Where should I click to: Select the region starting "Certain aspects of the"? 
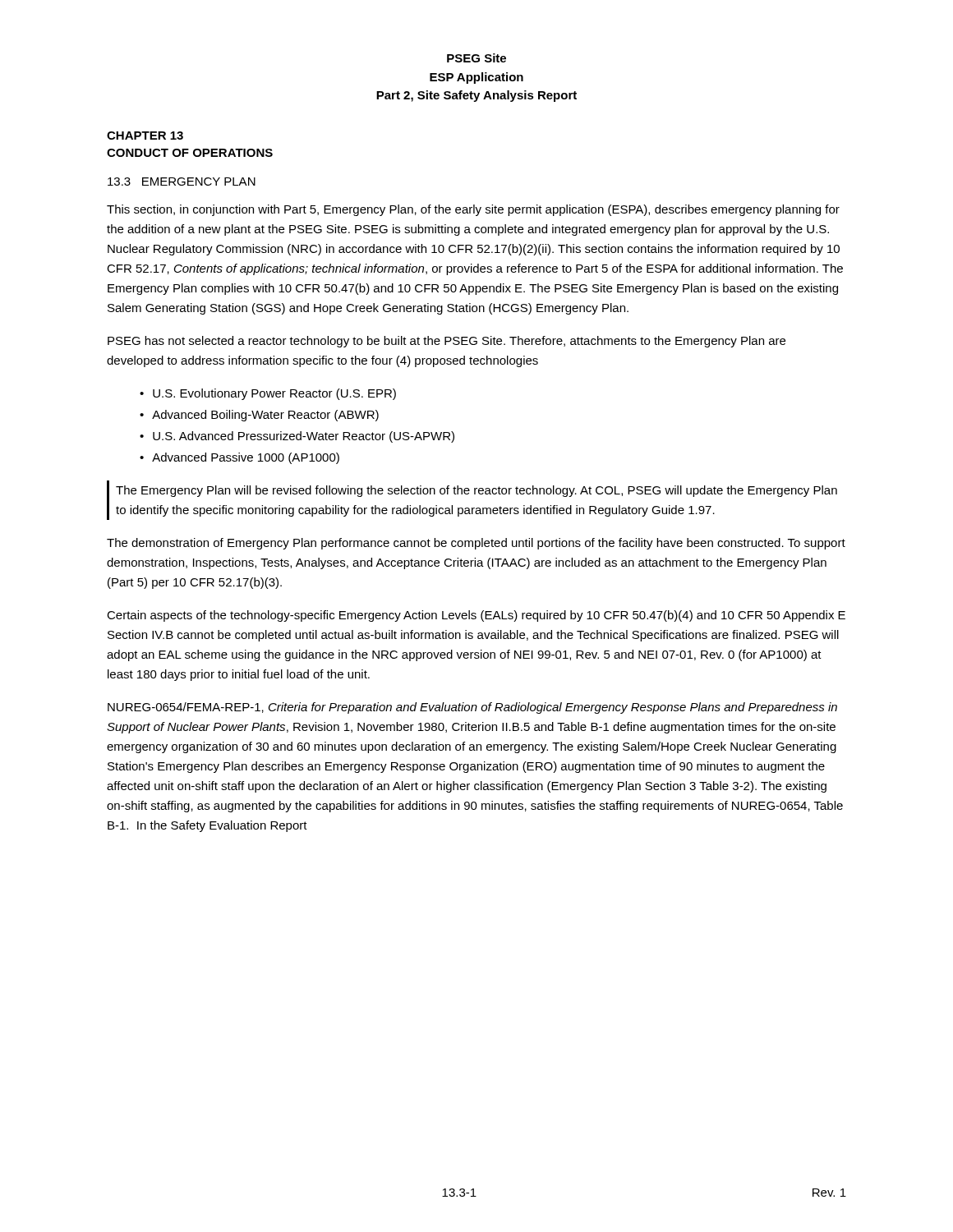pyautogui.click(x=476, y=644)
